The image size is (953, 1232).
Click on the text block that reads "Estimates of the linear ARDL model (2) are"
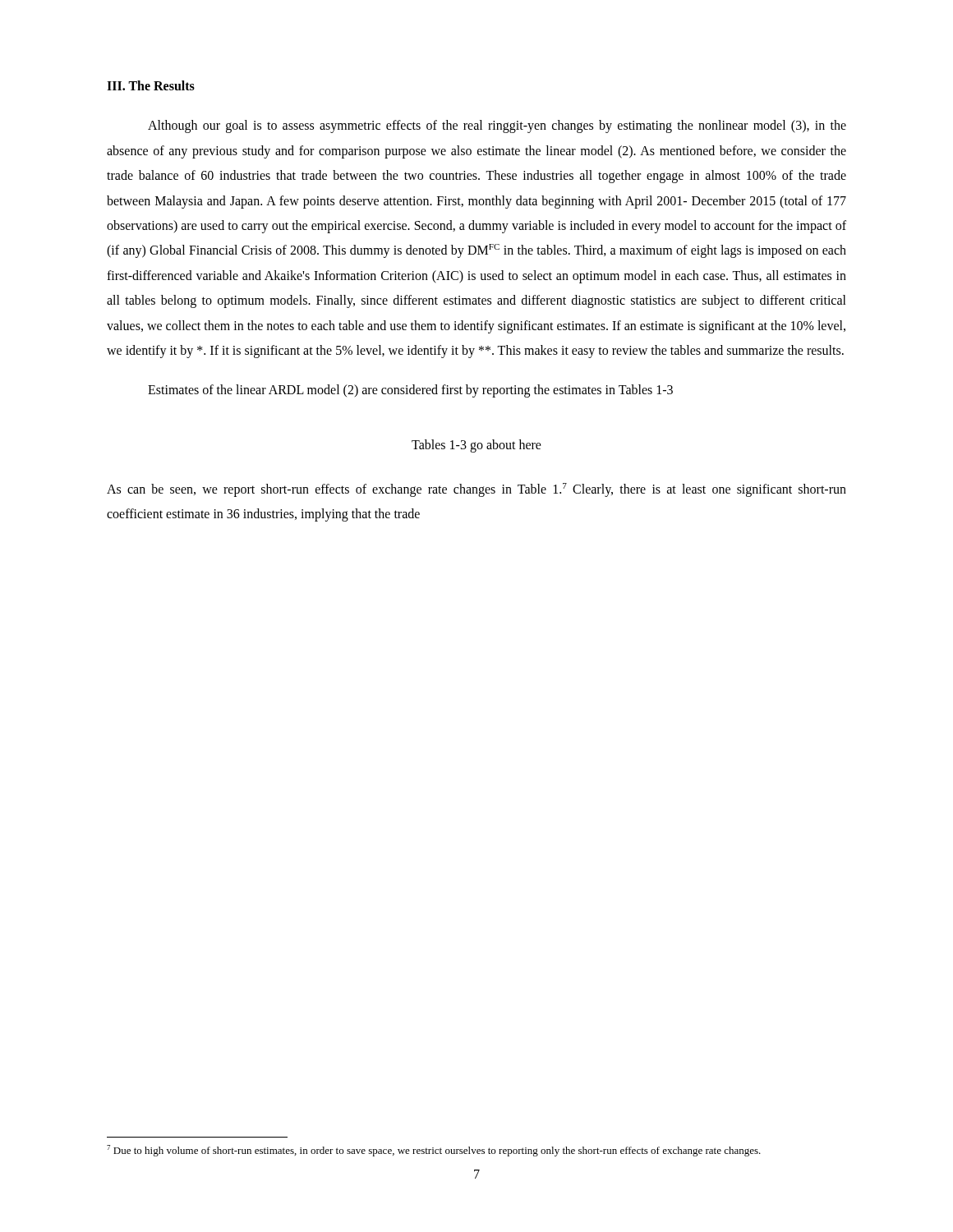[x=411, y=390]
